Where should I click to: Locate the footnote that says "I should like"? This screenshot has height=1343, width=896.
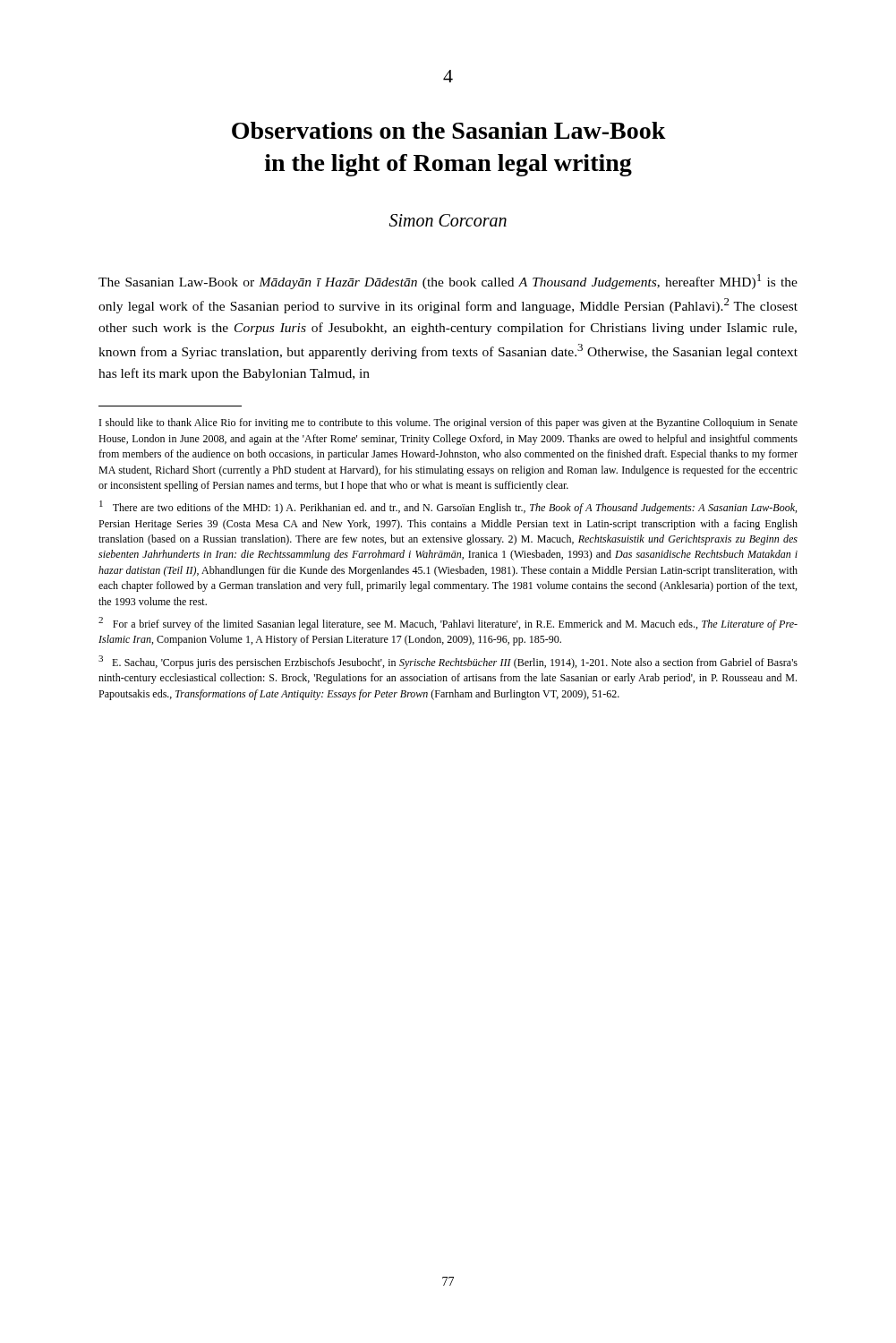tap(448, 454)
